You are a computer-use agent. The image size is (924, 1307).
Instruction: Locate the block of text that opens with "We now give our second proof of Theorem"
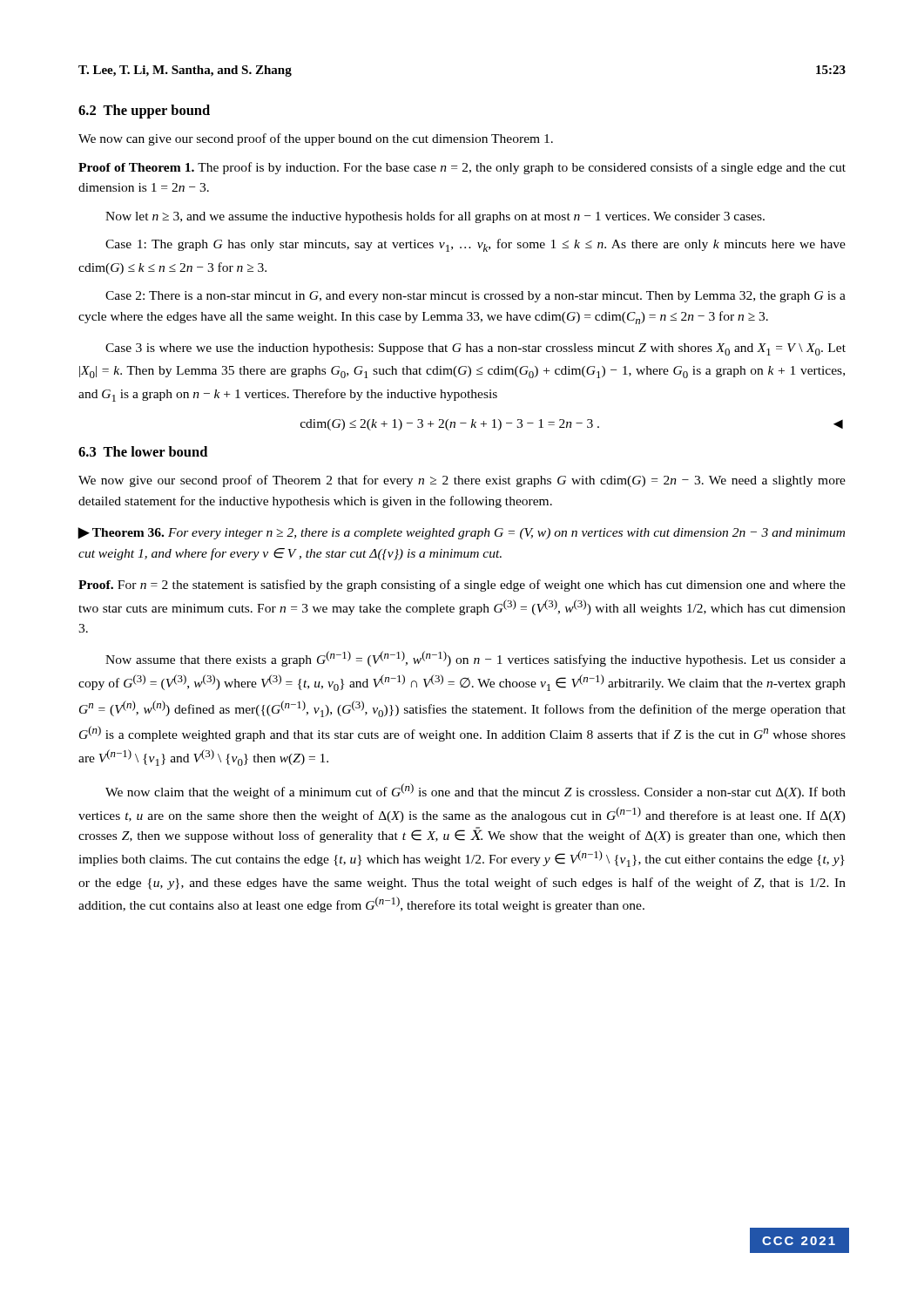[x=462, y=490]
